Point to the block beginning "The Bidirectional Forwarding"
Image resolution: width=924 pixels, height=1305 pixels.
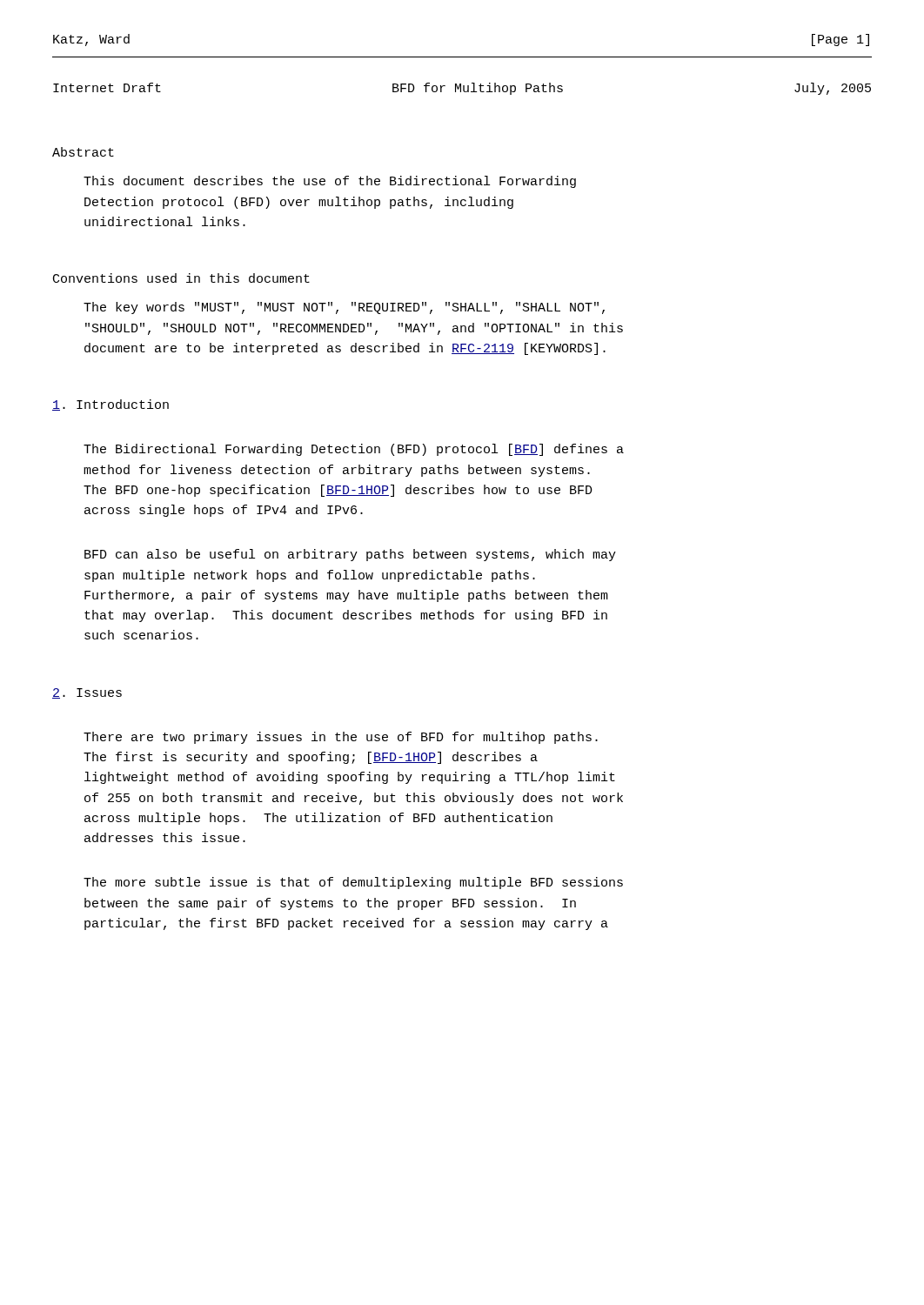[354, 481]
